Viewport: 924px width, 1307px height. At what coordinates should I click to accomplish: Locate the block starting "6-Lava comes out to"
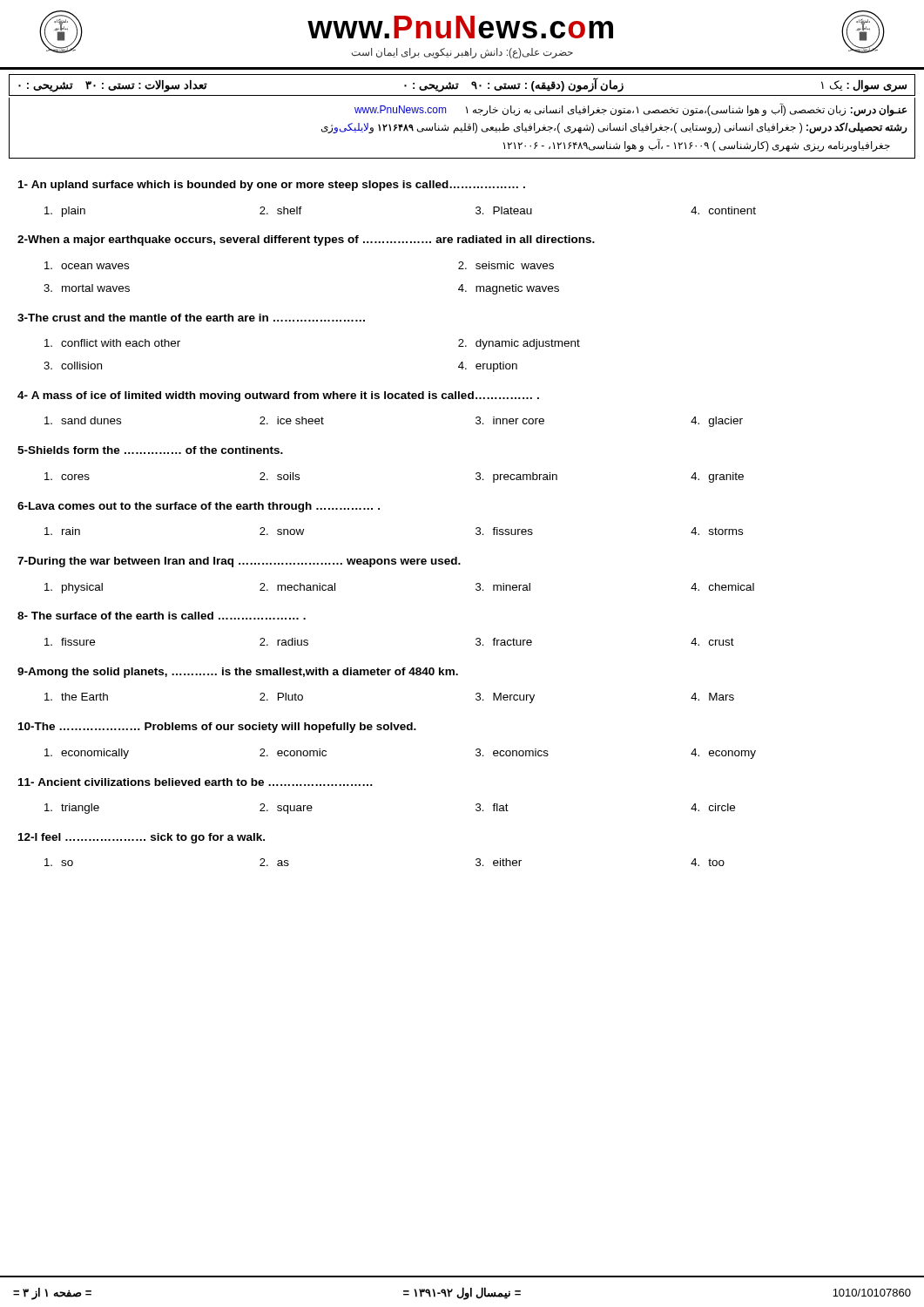199,507
